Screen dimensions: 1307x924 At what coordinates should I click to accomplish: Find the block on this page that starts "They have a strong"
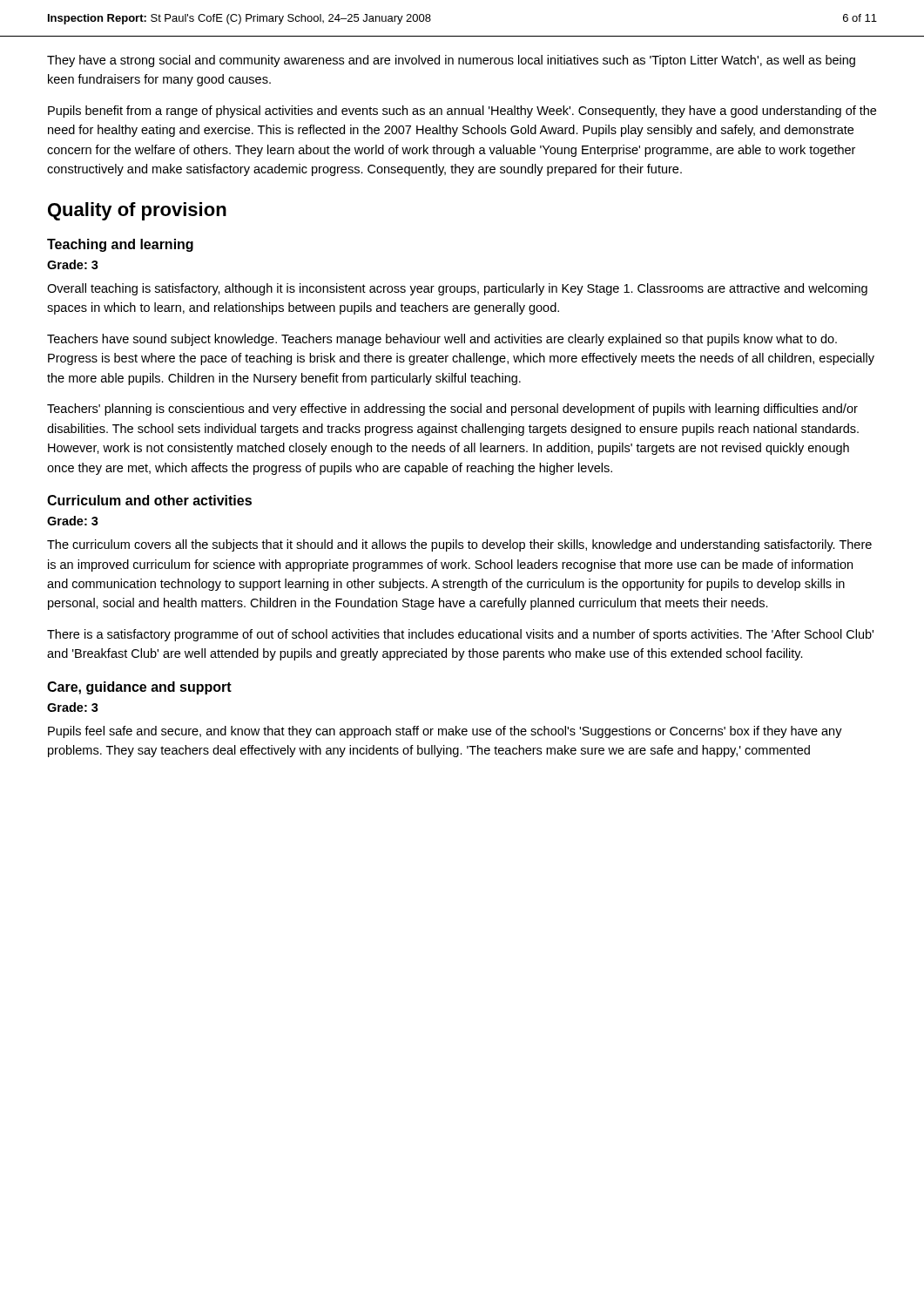pyautogui.click(x=452, y=70)
